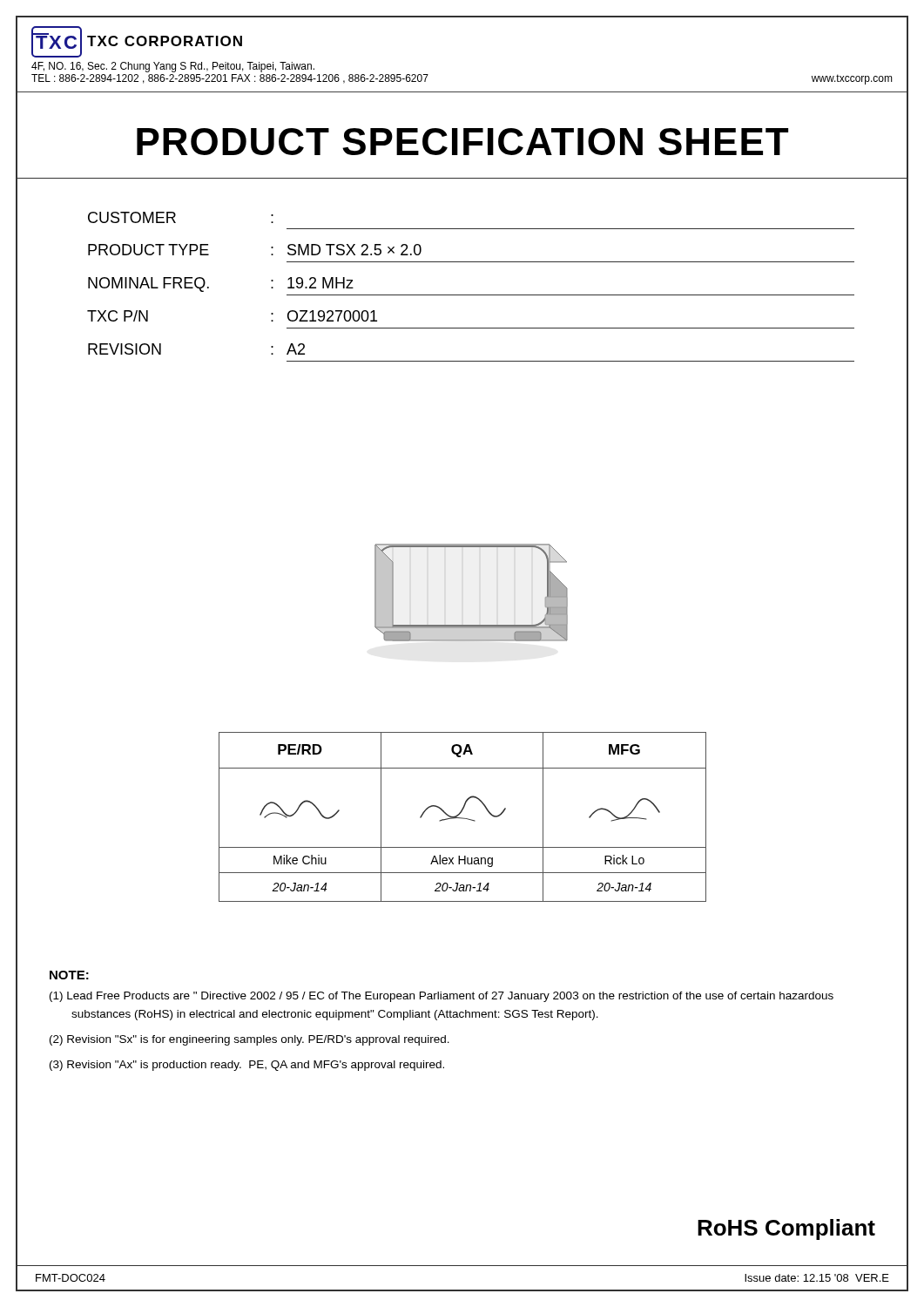Locate the illustration

[x=462, y=579]
